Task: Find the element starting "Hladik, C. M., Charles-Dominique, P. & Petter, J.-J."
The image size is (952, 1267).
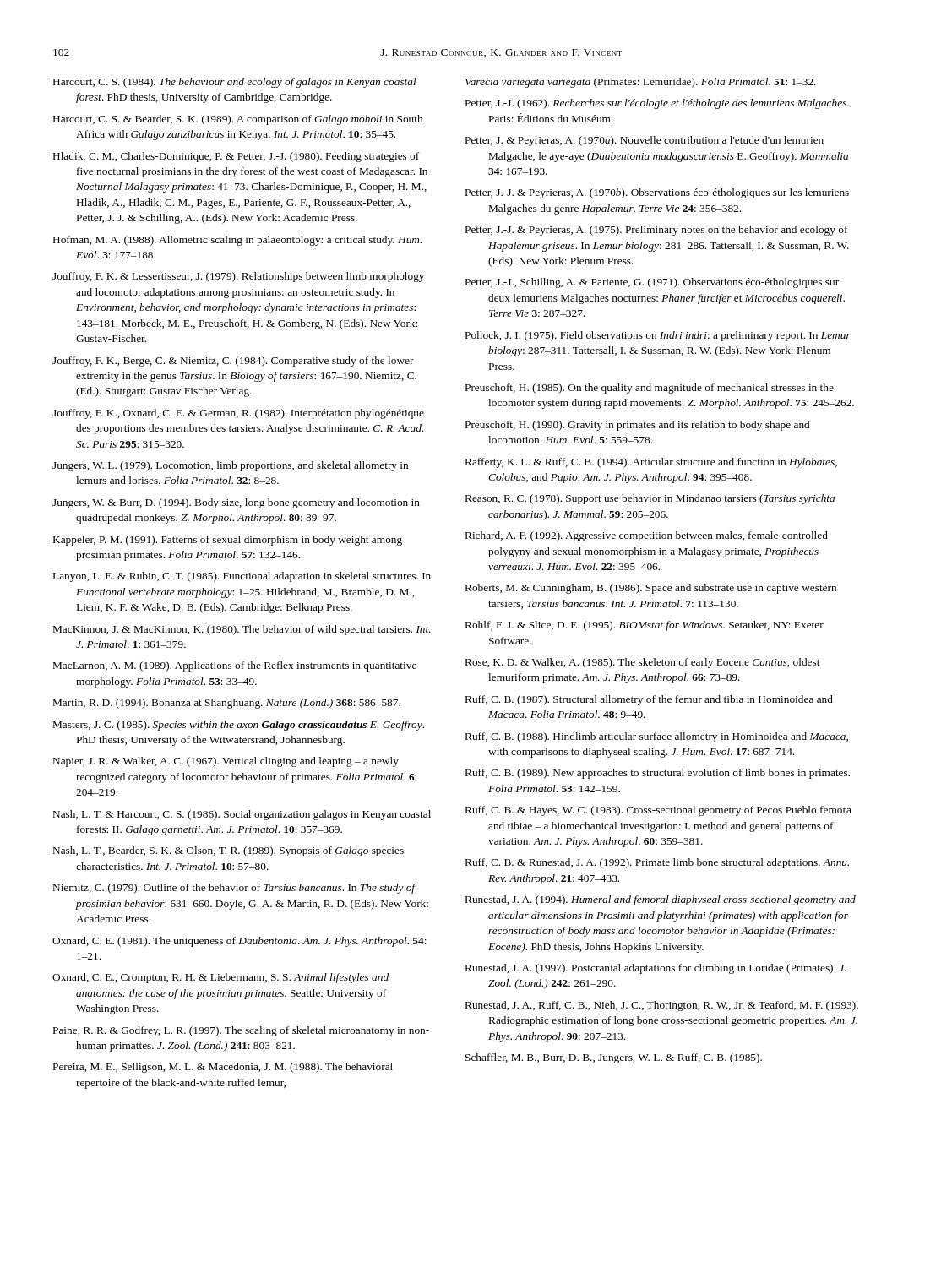Action: click(x=240, y=187)
